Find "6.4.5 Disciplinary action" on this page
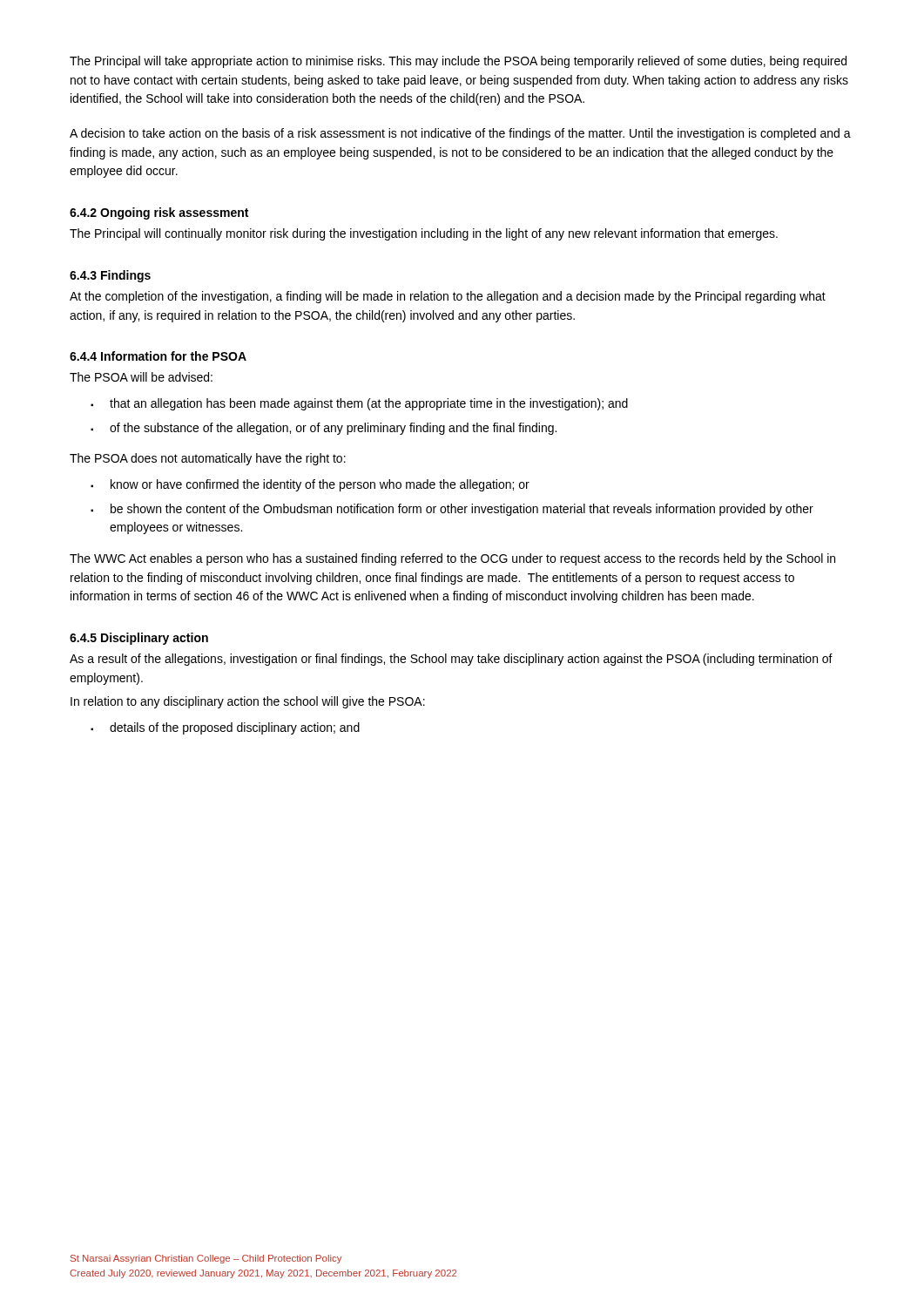Image resolution: width=924 pixels, height=1307 pixels. (x=139, y=638)
